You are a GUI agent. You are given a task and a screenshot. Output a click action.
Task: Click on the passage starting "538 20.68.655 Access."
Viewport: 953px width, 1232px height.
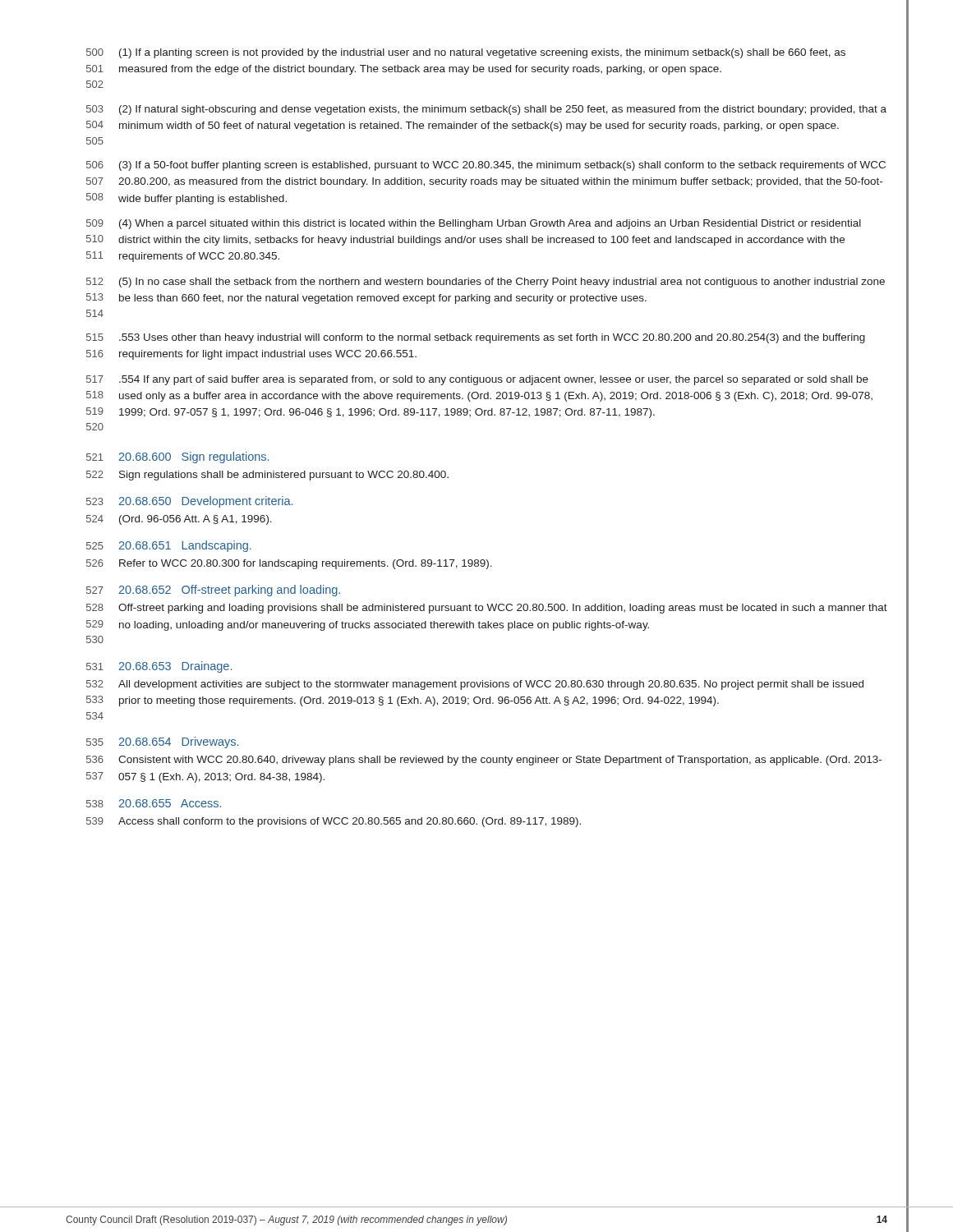pos(144,803)
